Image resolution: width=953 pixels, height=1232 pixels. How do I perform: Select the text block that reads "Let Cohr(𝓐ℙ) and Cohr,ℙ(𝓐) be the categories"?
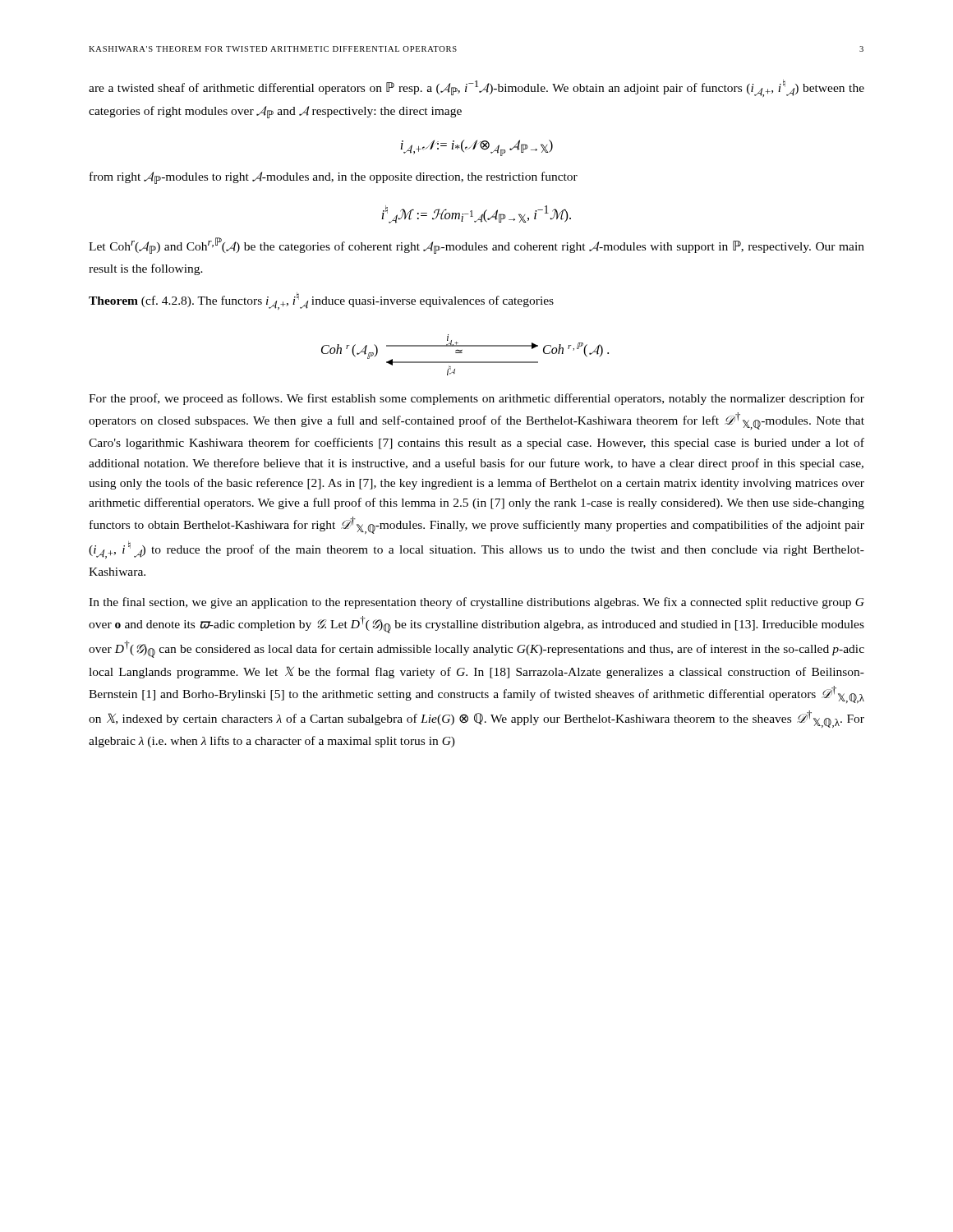coord(476,255)
